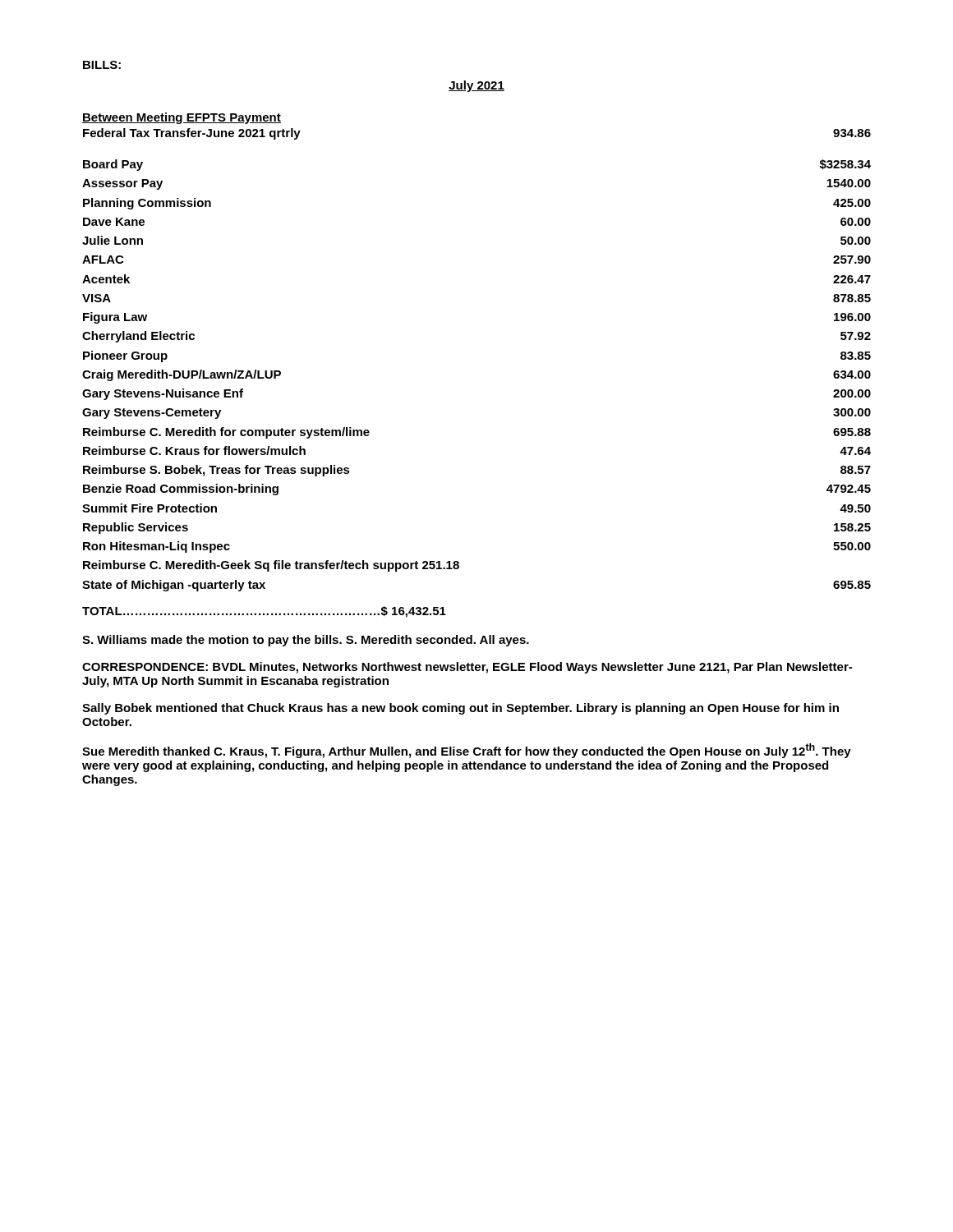953x1232 pixels.
Task: Locate the block starting "CORRESPONDENCE: BVDL Minutes,"
Action: (467, 673)
